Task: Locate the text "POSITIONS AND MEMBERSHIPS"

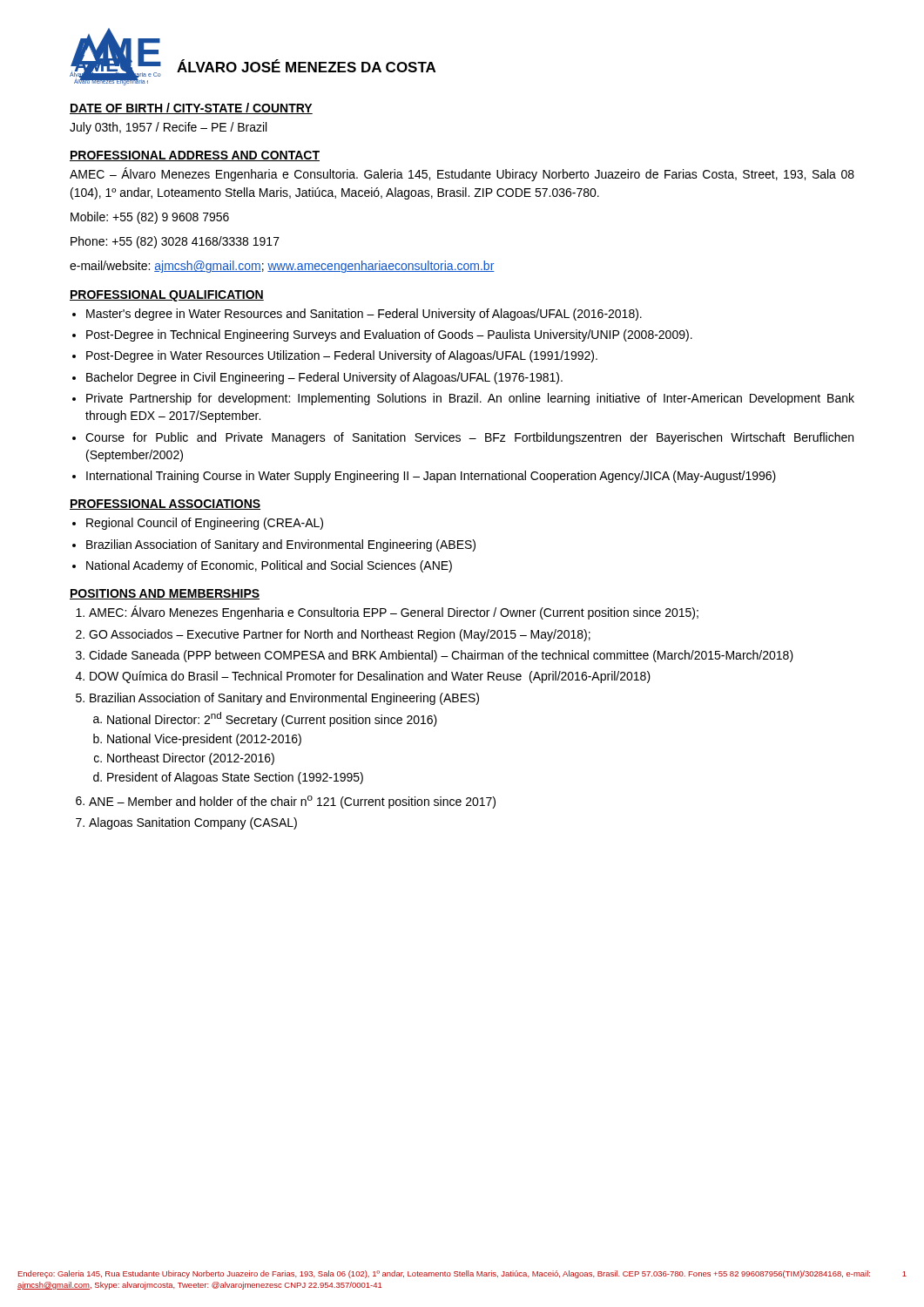Action: coord(165,594)
